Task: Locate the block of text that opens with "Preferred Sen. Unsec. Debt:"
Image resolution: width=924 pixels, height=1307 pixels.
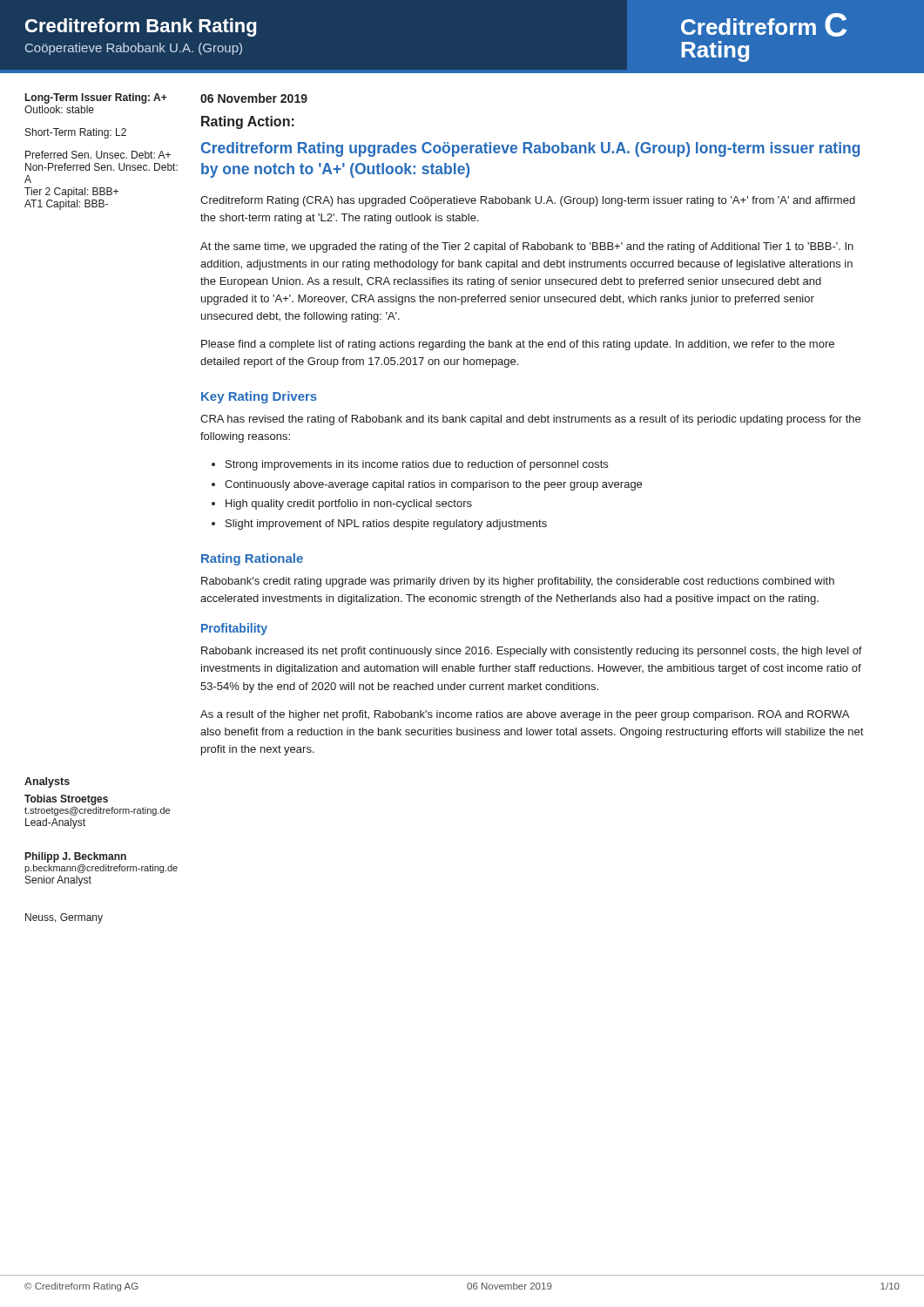Action: (101, 180)
